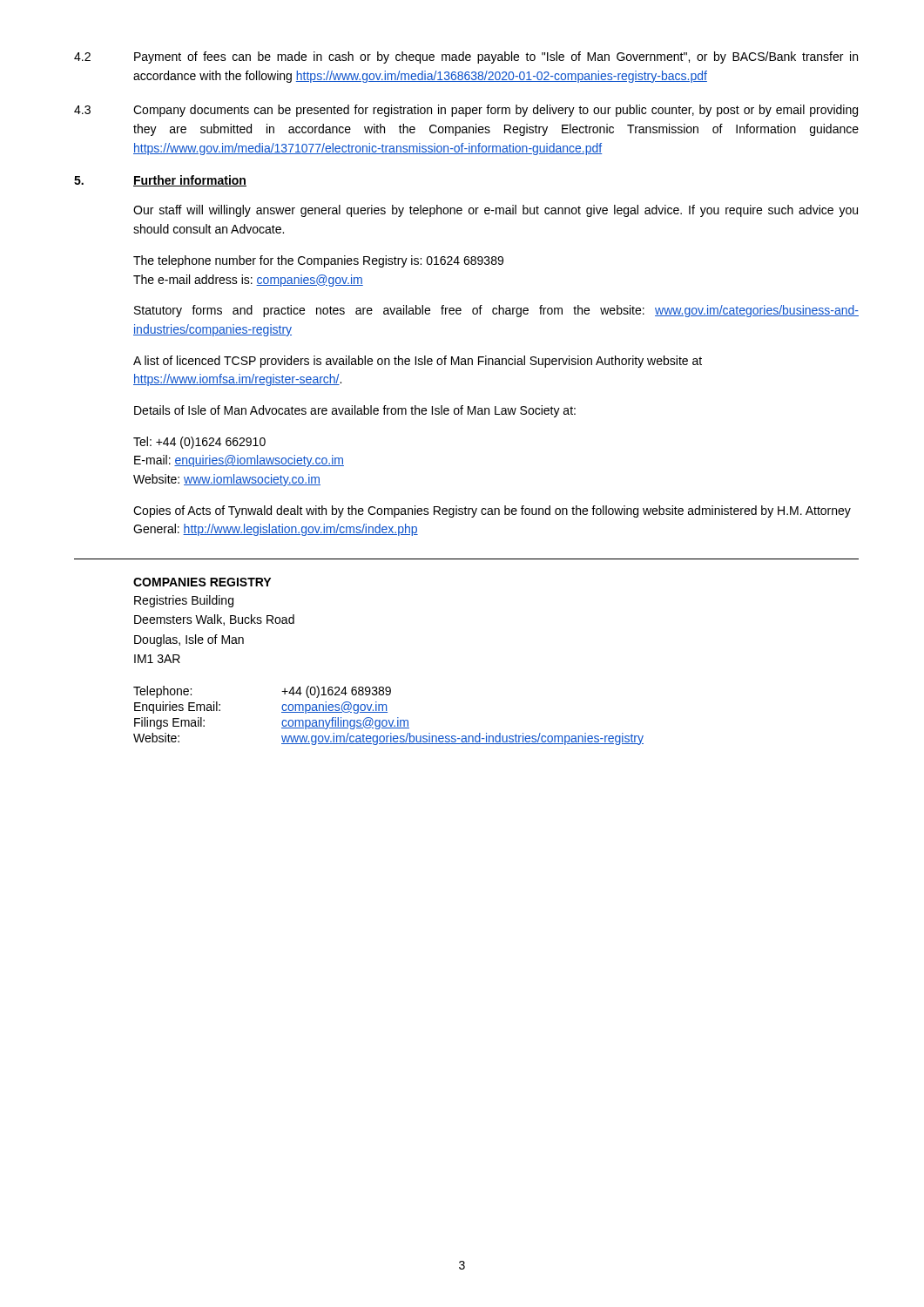The image size is (924, 1307).
Task: Click on the region starting "4.3 Company documents can be presented for registration"
Action: coord(466,130)
